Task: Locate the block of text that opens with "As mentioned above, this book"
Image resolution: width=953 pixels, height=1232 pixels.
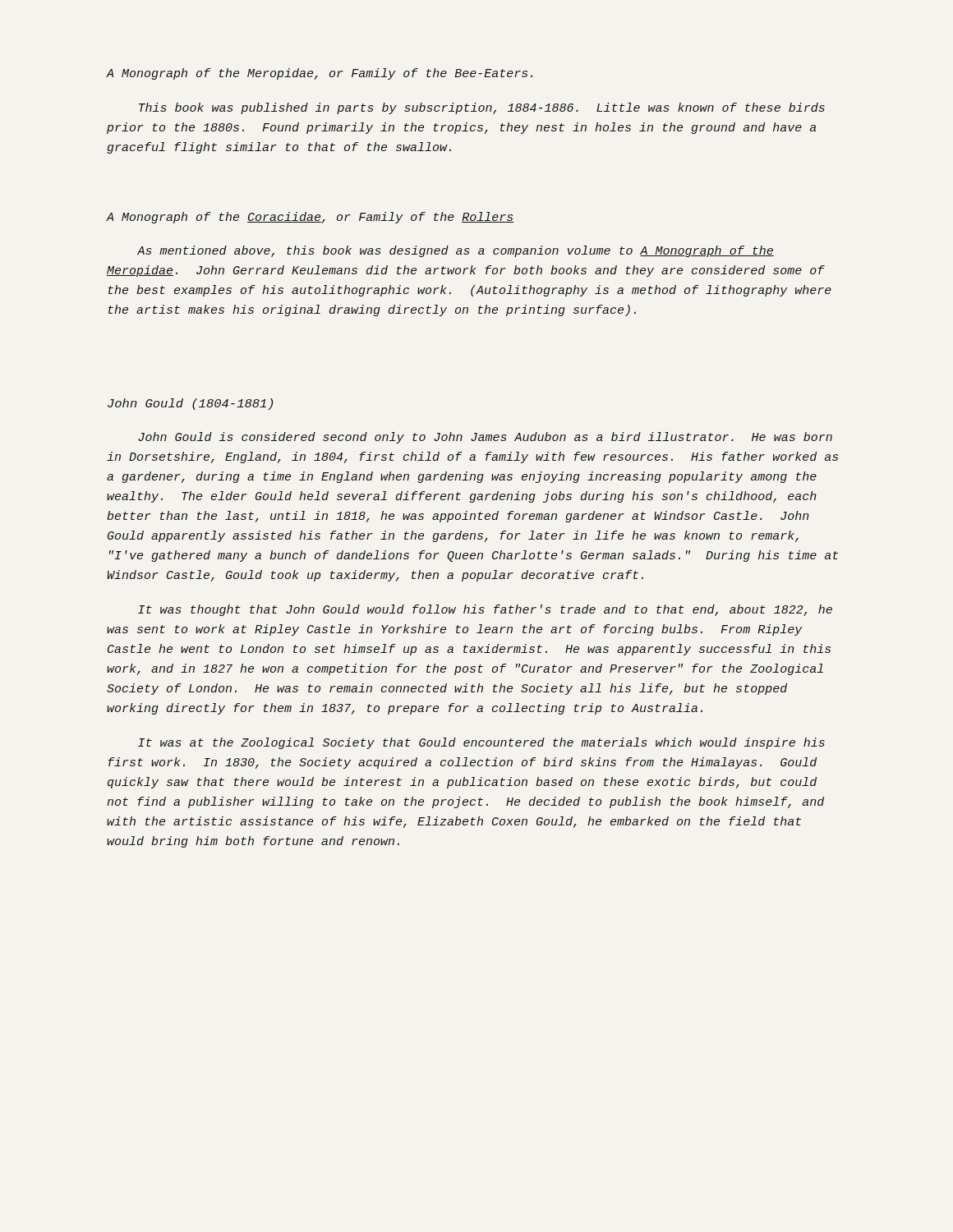Action: 469,281
